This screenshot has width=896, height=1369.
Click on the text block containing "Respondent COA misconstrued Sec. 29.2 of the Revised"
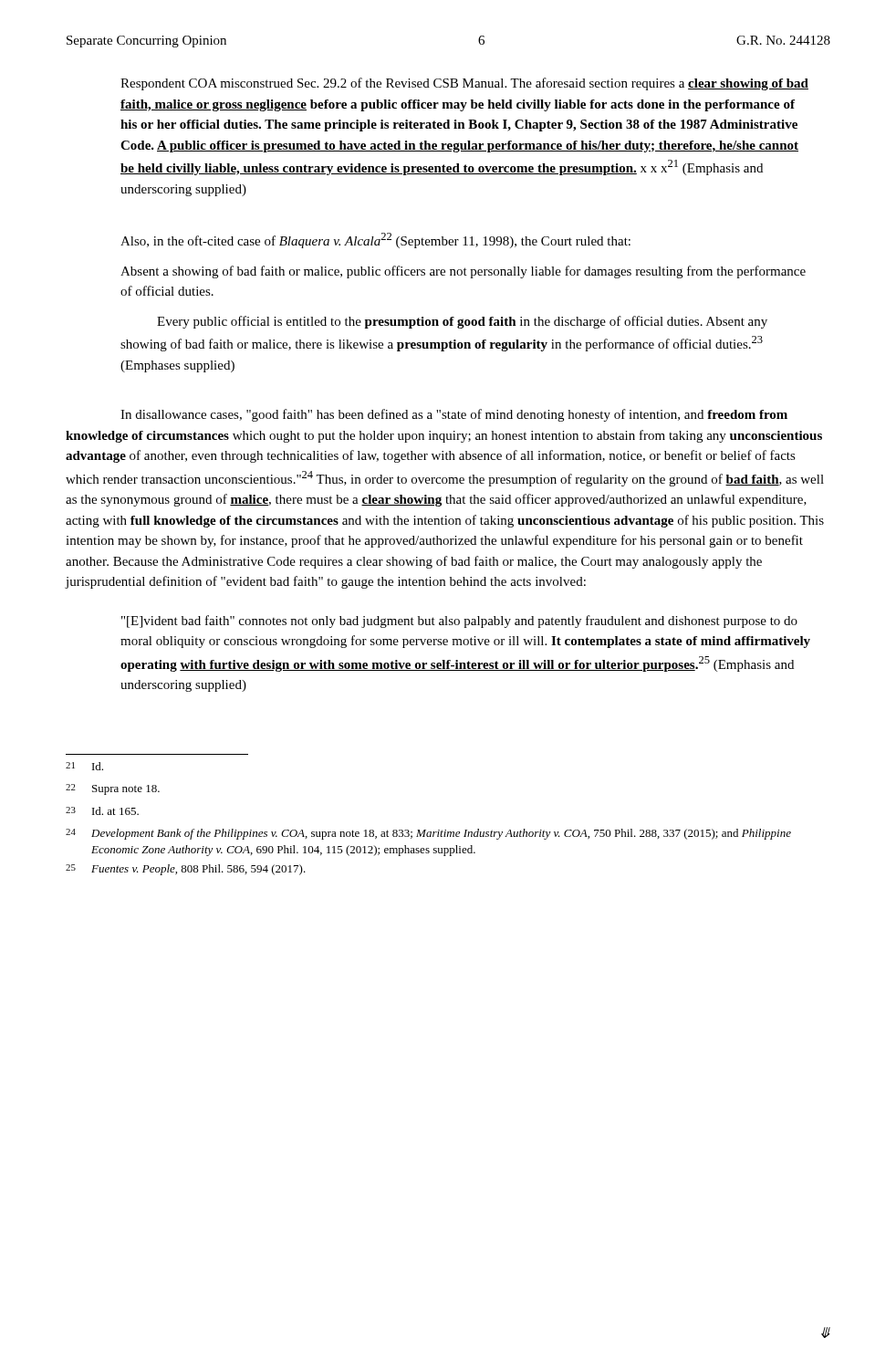pyautogui.click(x=466, y=136)
